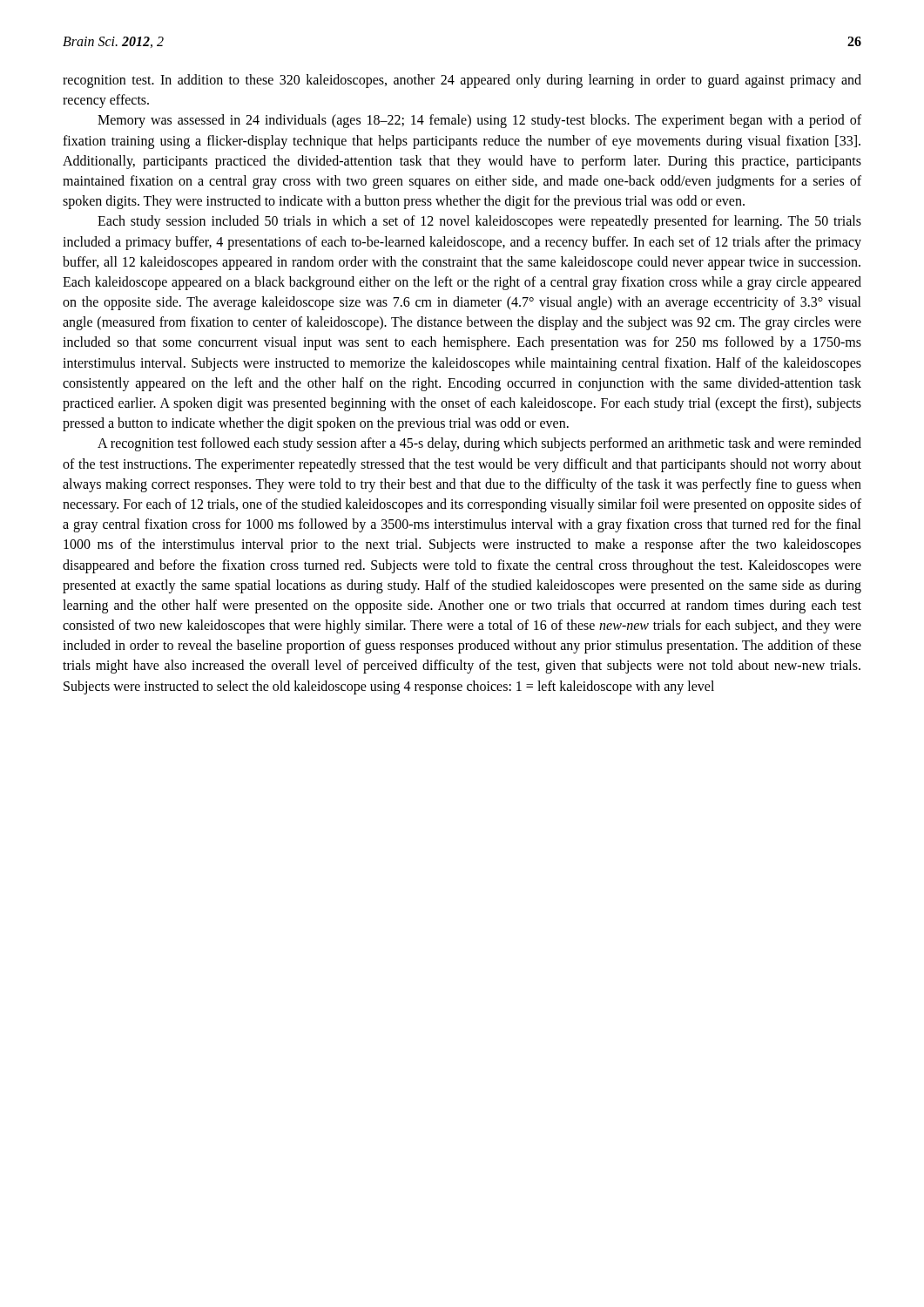Select the text block that reads "Each study session included 50 trials"
Viewport: 924px width, 1307px height.
462,322
